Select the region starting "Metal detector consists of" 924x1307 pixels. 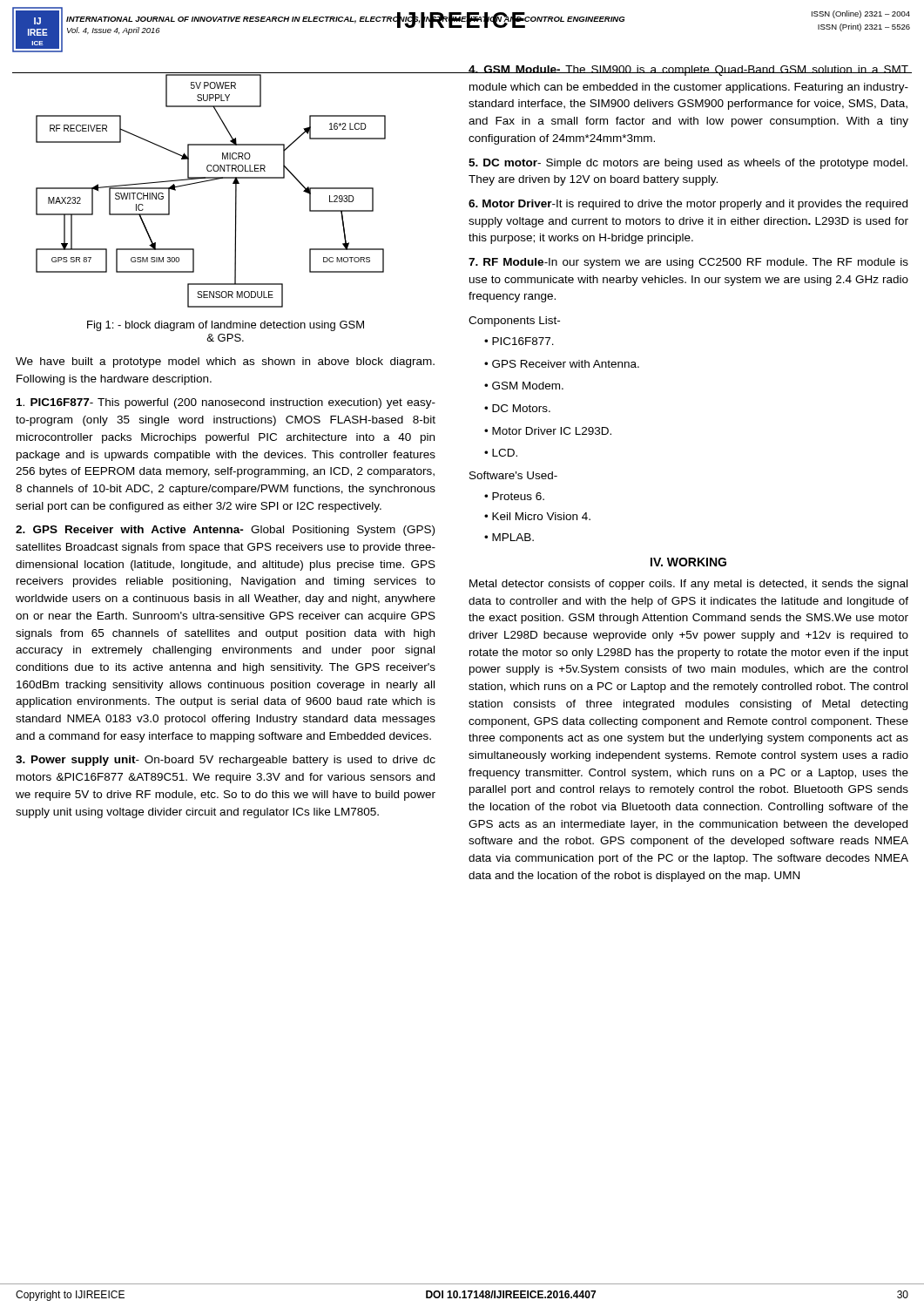click(688, 729)
